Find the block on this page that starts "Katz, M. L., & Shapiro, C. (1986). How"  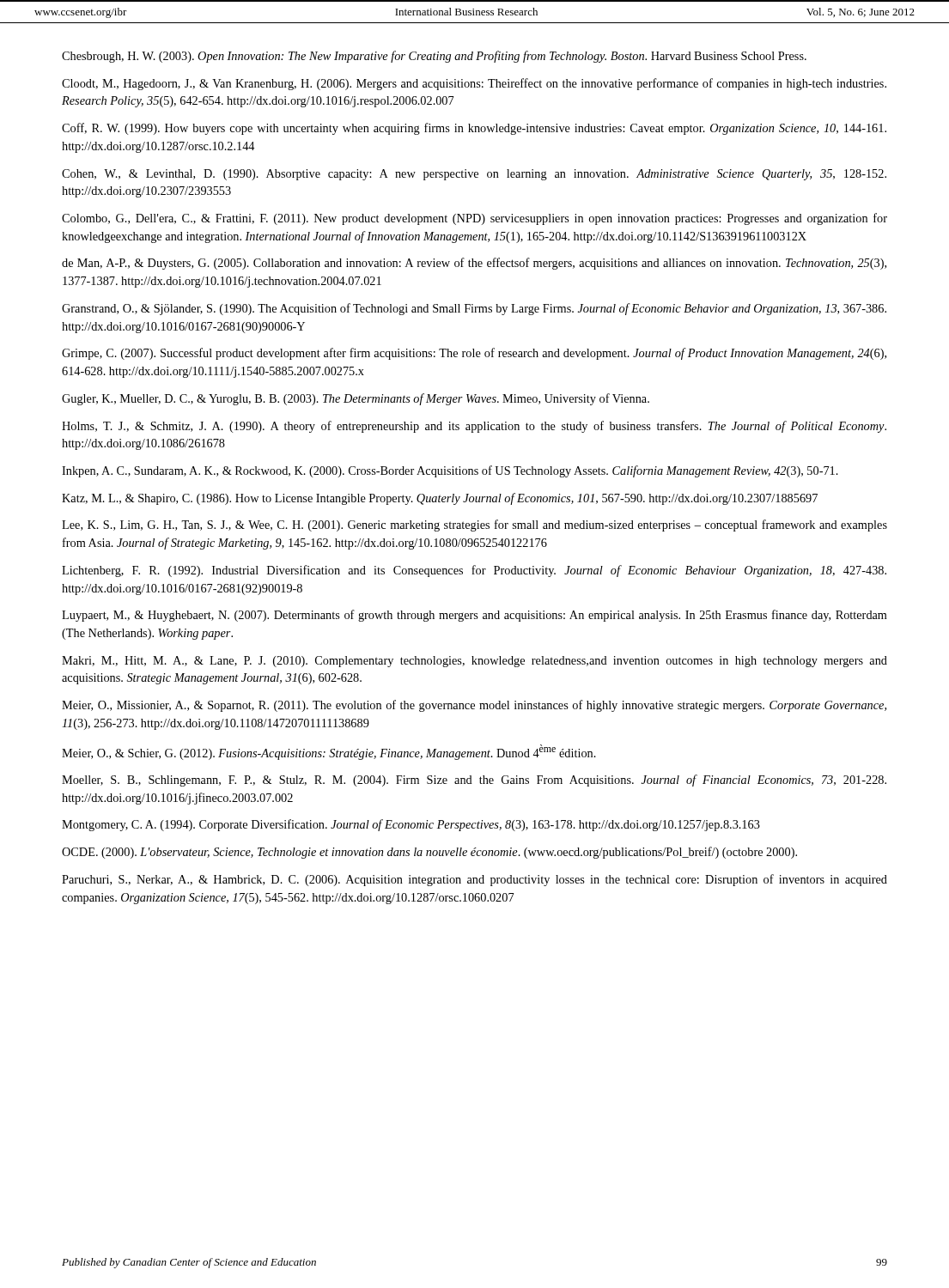440,498
